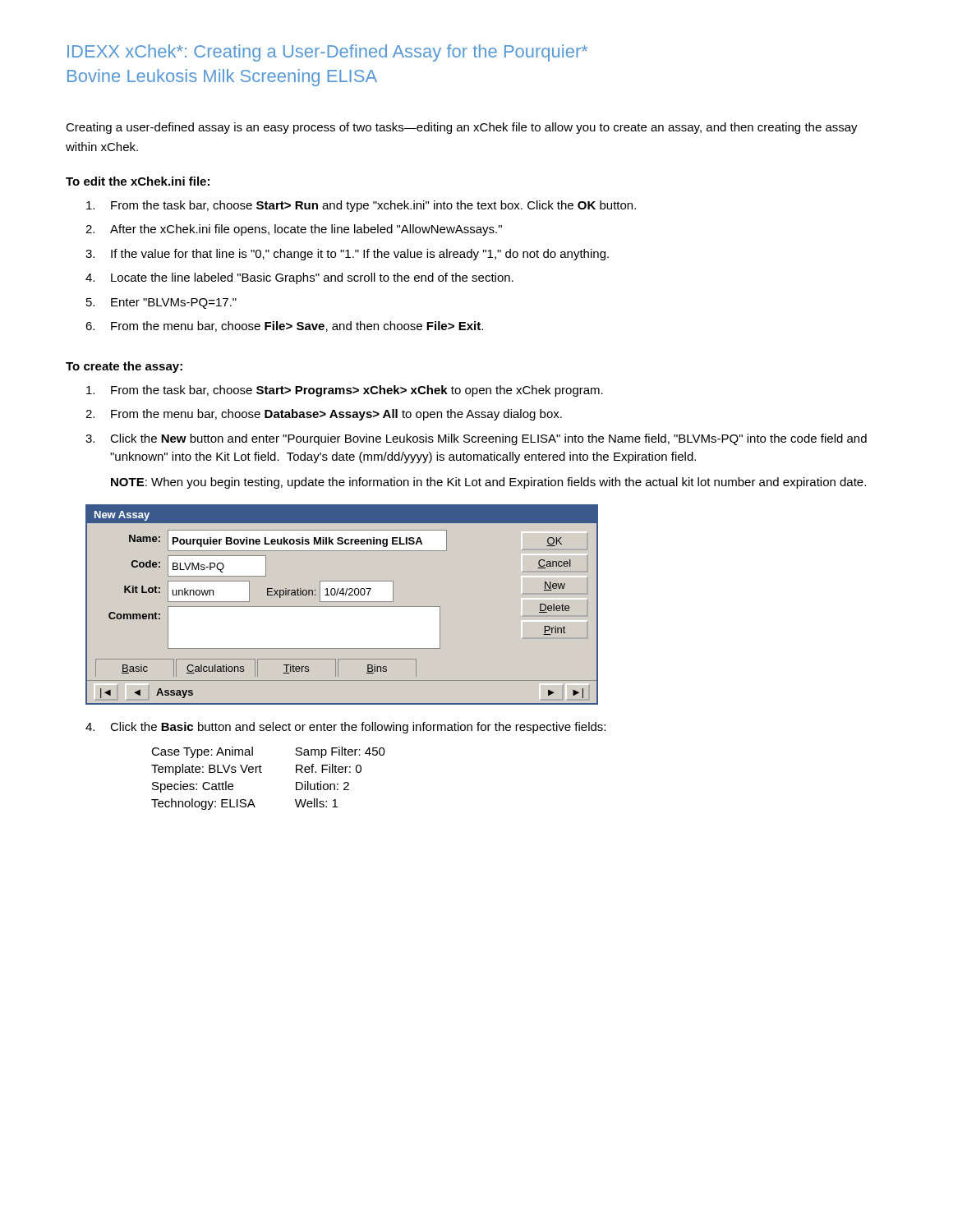
Task: Click on the list item that reads "4. Click the"
Action: 486,727
